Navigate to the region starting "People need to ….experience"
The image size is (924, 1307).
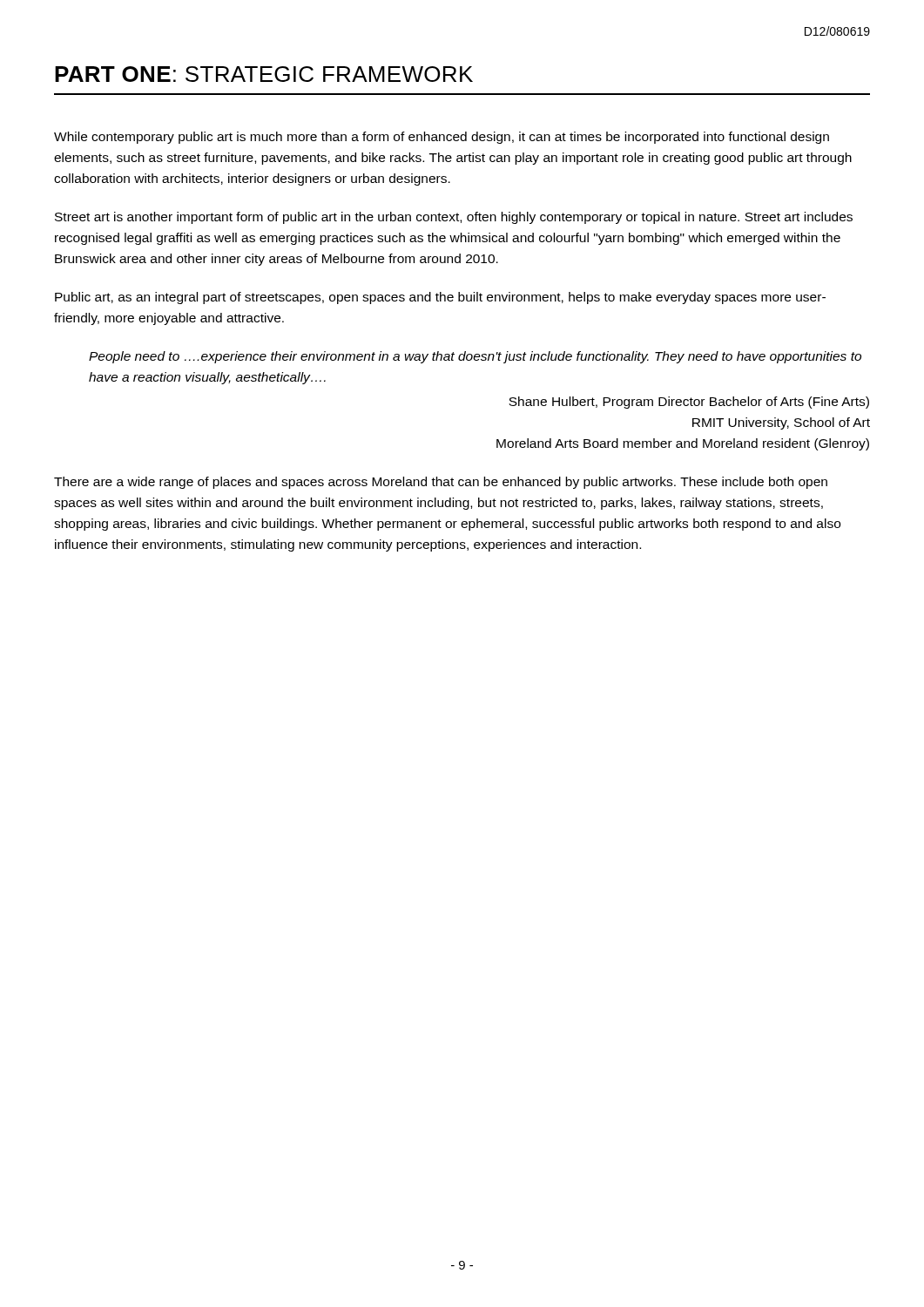click(475, 357)
